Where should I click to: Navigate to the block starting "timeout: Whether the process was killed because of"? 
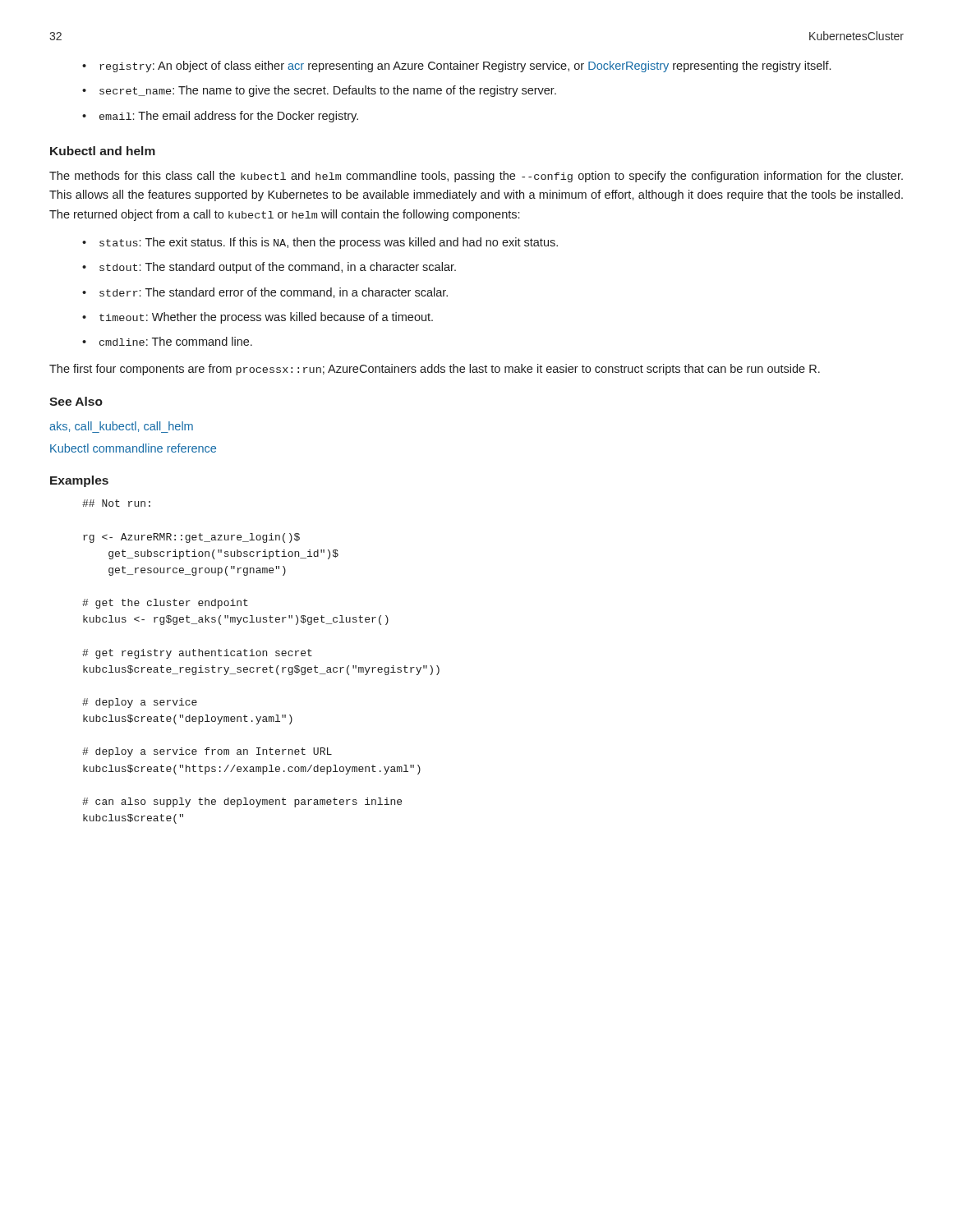click(266, 317)
